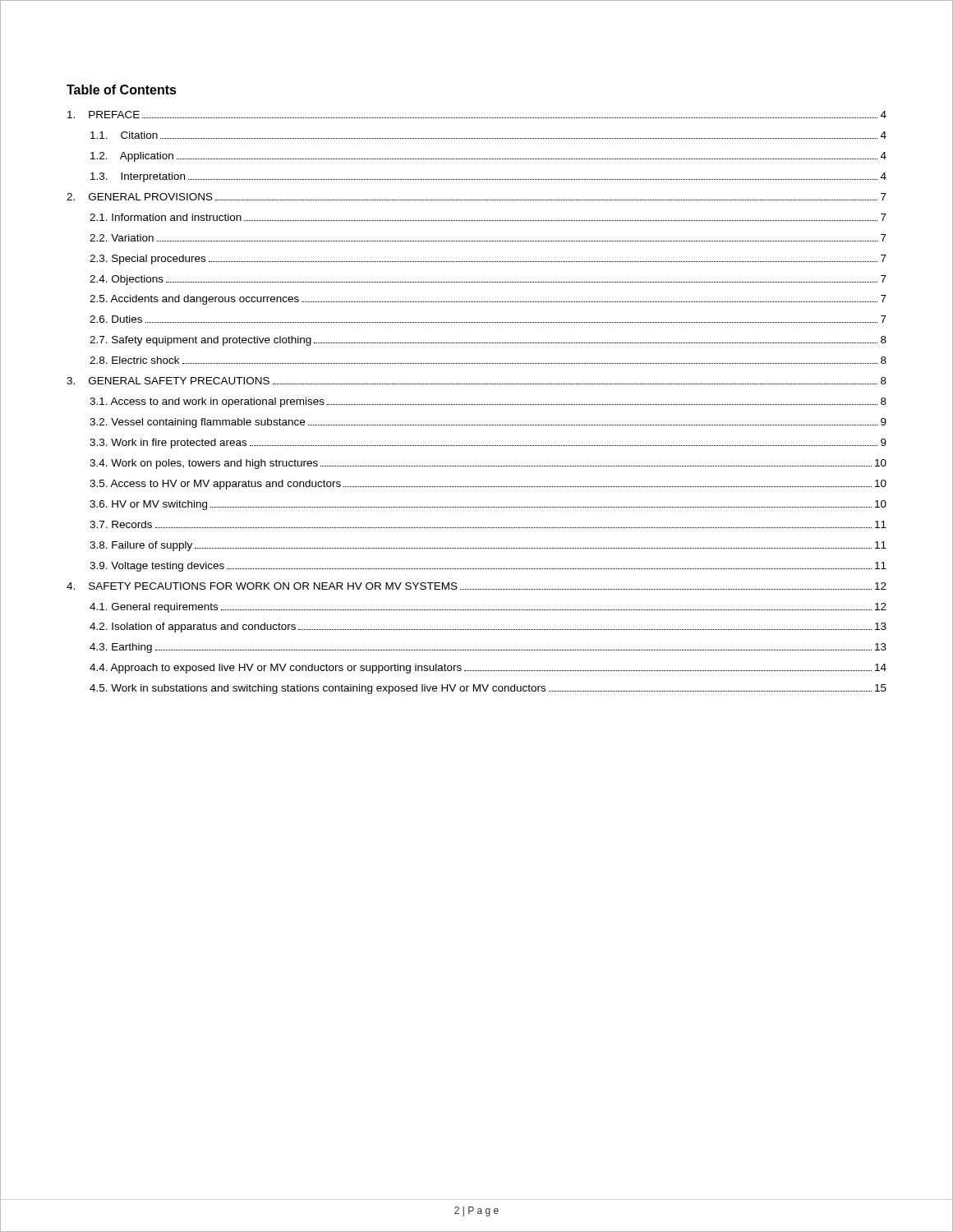Viewport: 953px width, 1232px height.
Task: Point to the region starting "3.9. Voltage testing devices 11"
Action: pos(476,566)
